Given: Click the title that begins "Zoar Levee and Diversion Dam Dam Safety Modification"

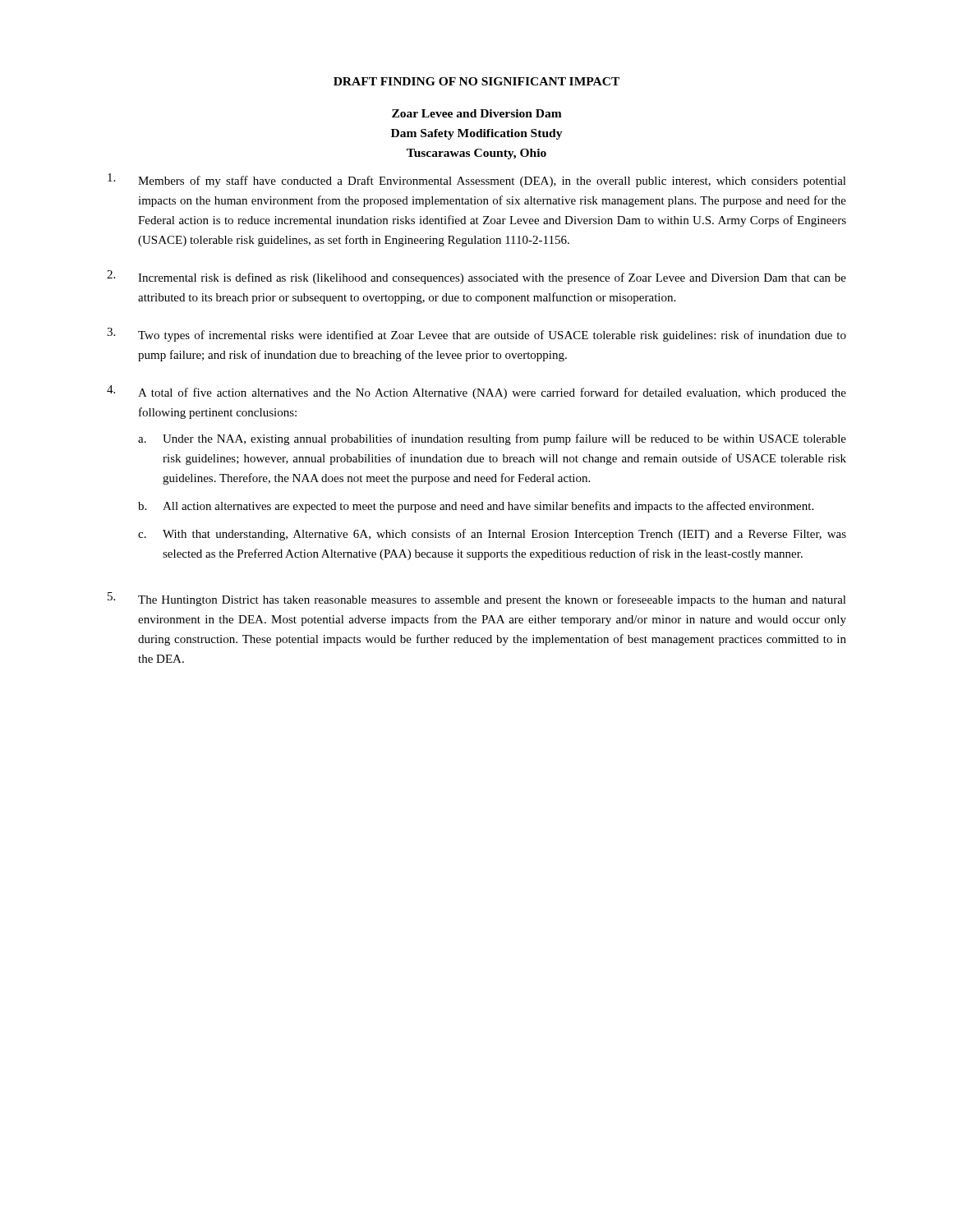Looking at the screenshot, I should pyautogui.click(x=476, y=133).
